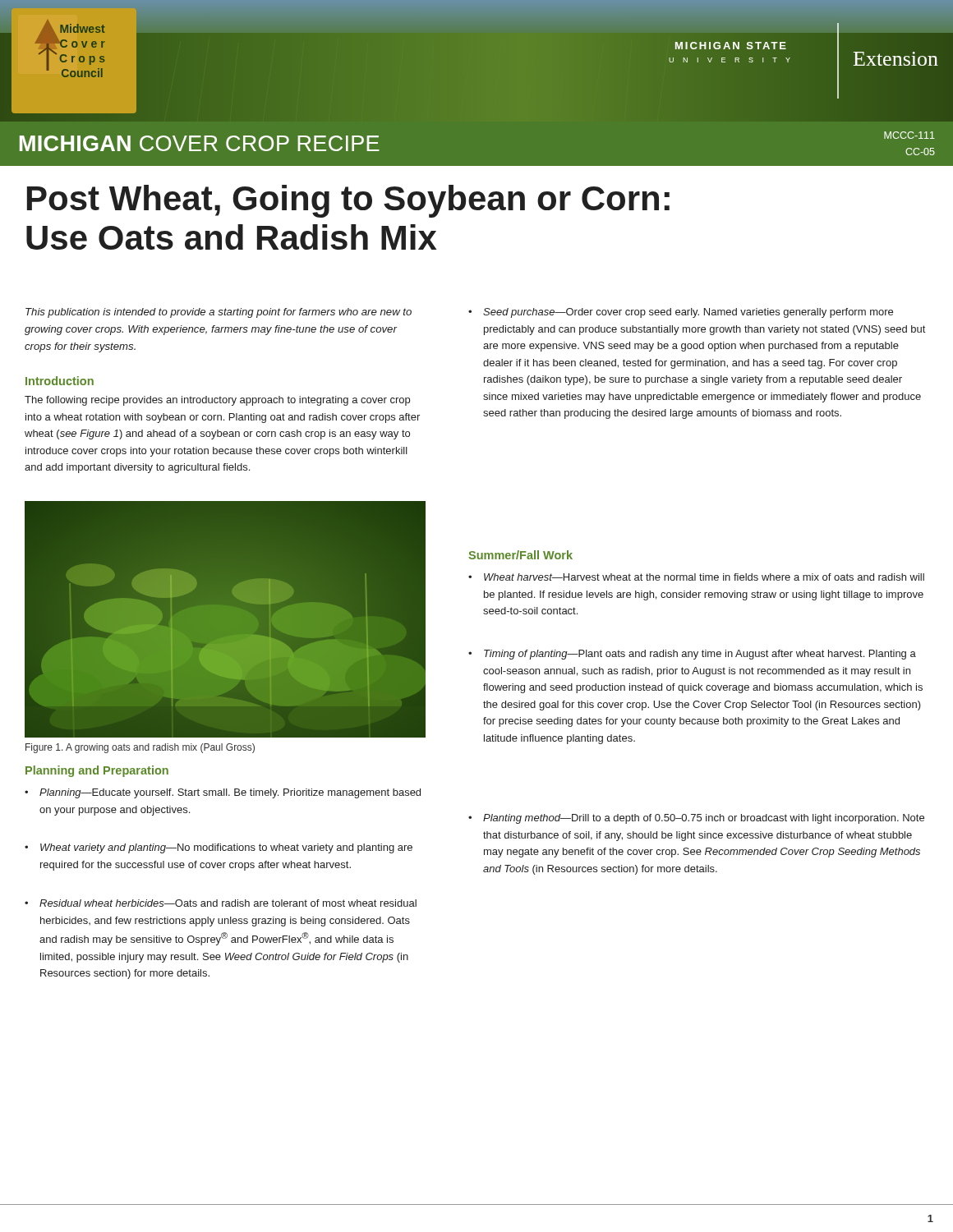953x1232 pixels.
Task: Navigate to the block starting "Planning and Preparation"
Action: click(97, 770)
